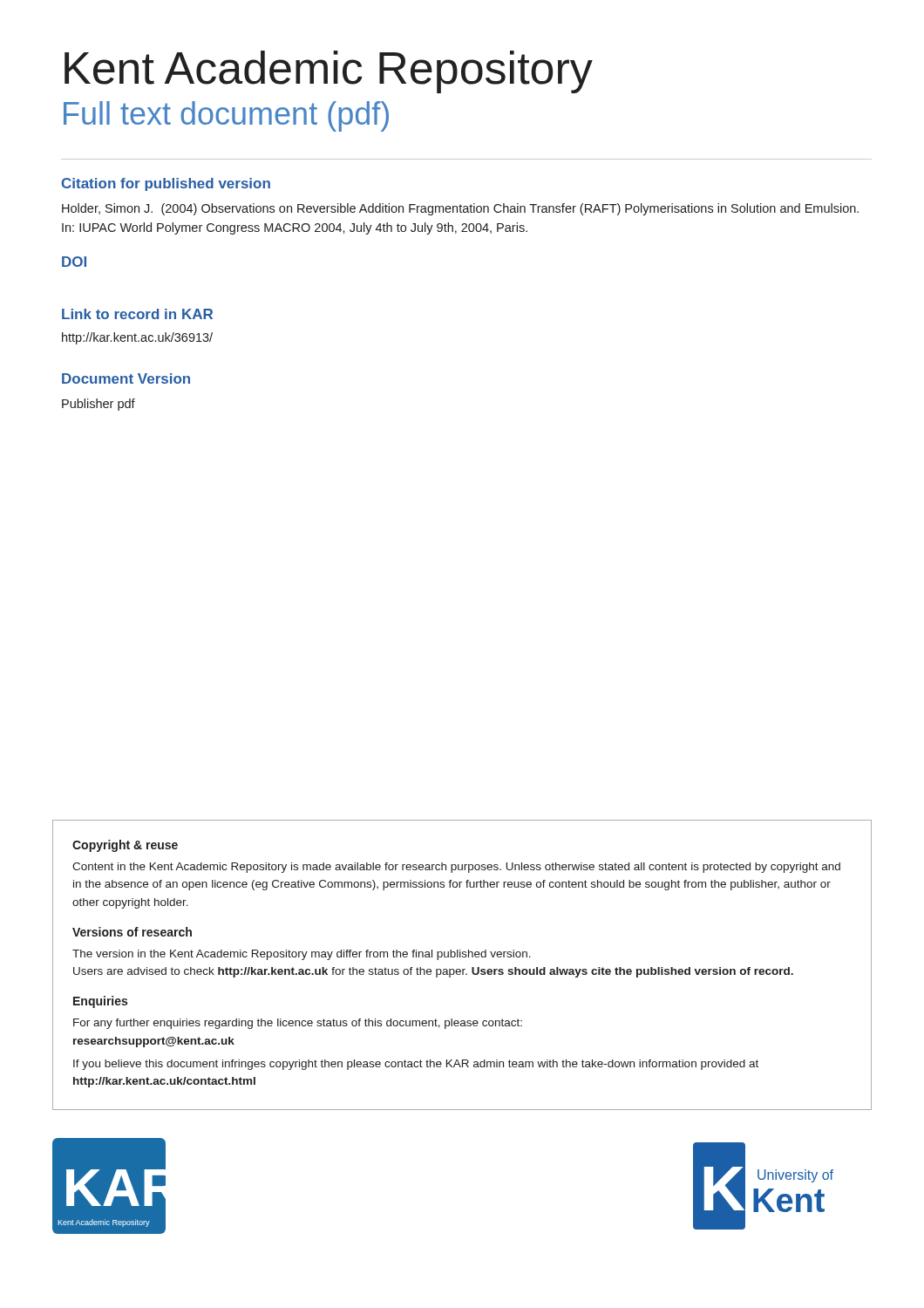924x1308 pixels.
Task: Navigate to the block starting "Document Version"
Action: coord(126,379)
